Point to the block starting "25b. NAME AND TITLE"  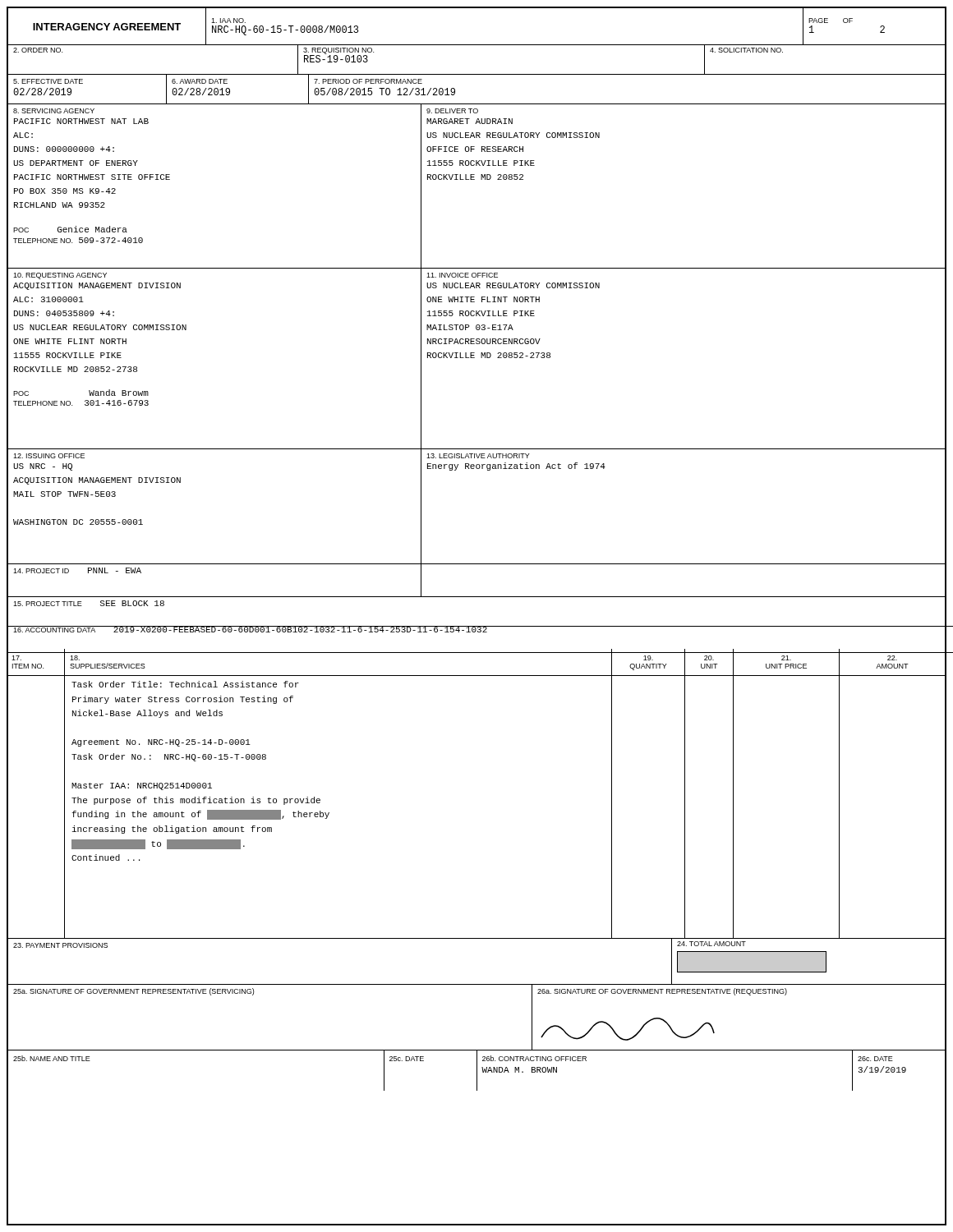pyautogui.click(x=52, y=1059)
